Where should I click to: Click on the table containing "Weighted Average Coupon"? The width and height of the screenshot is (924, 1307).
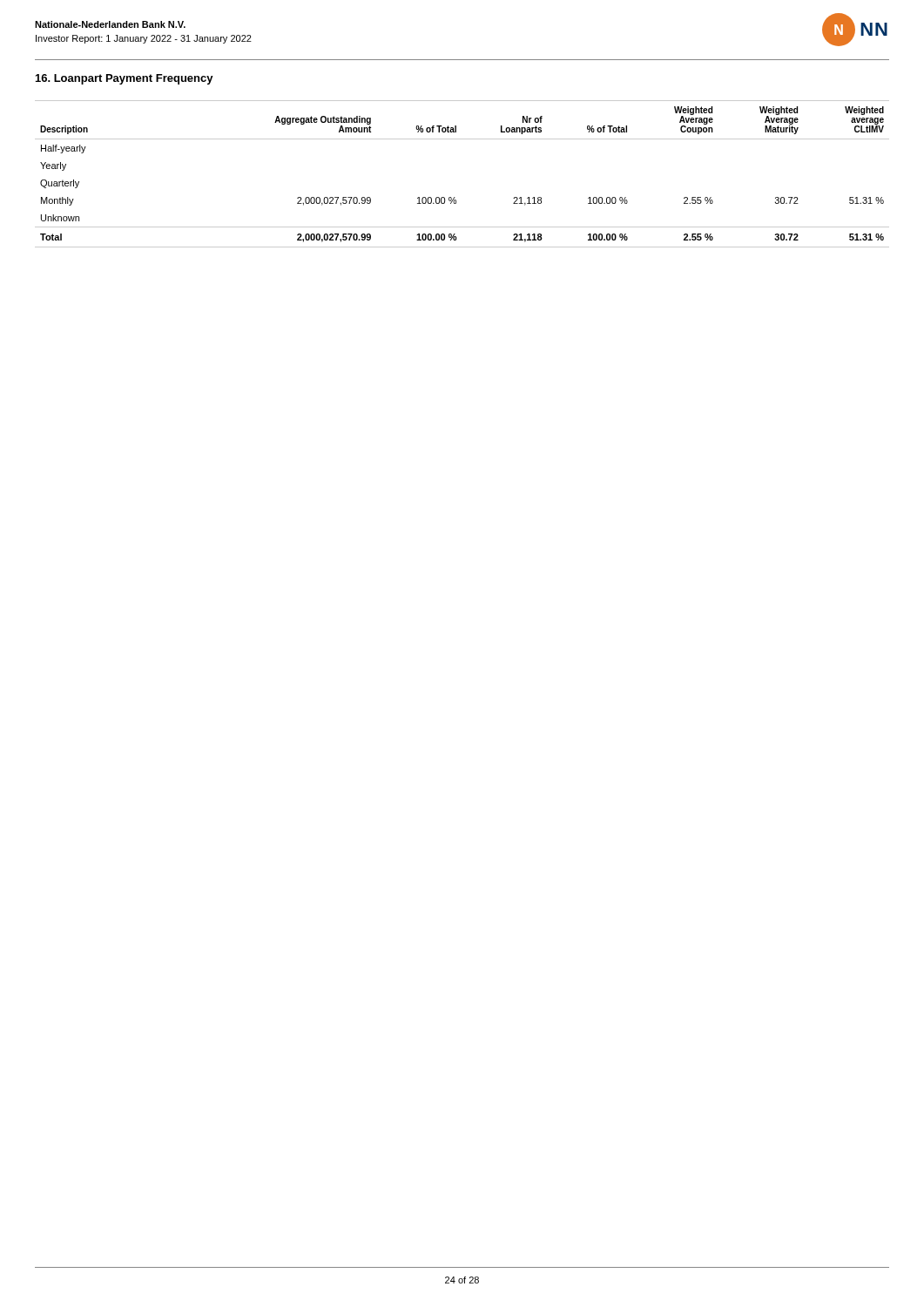(462, 174)
